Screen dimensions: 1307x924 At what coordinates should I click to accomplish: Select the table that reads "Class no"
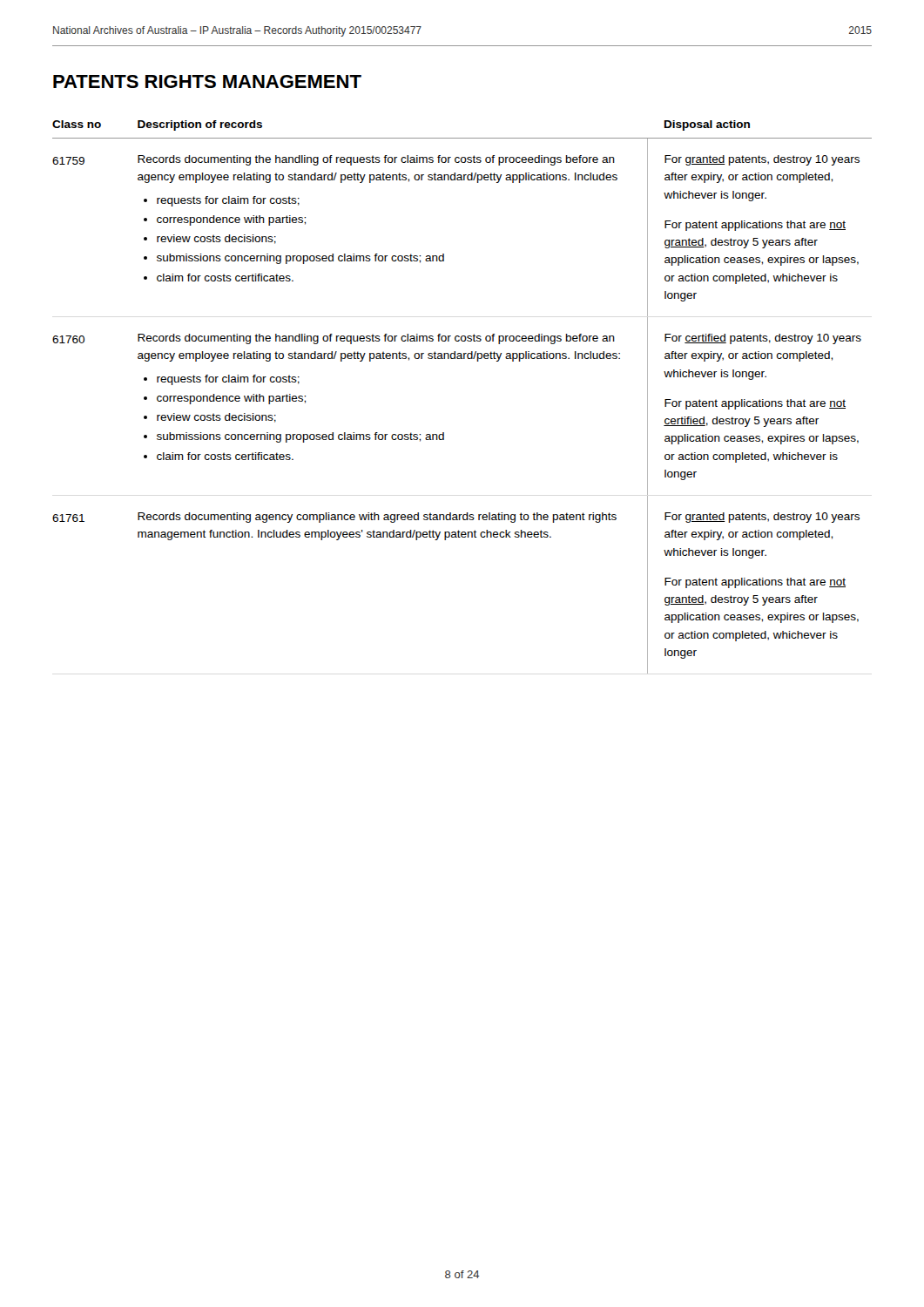coord(462,393)
